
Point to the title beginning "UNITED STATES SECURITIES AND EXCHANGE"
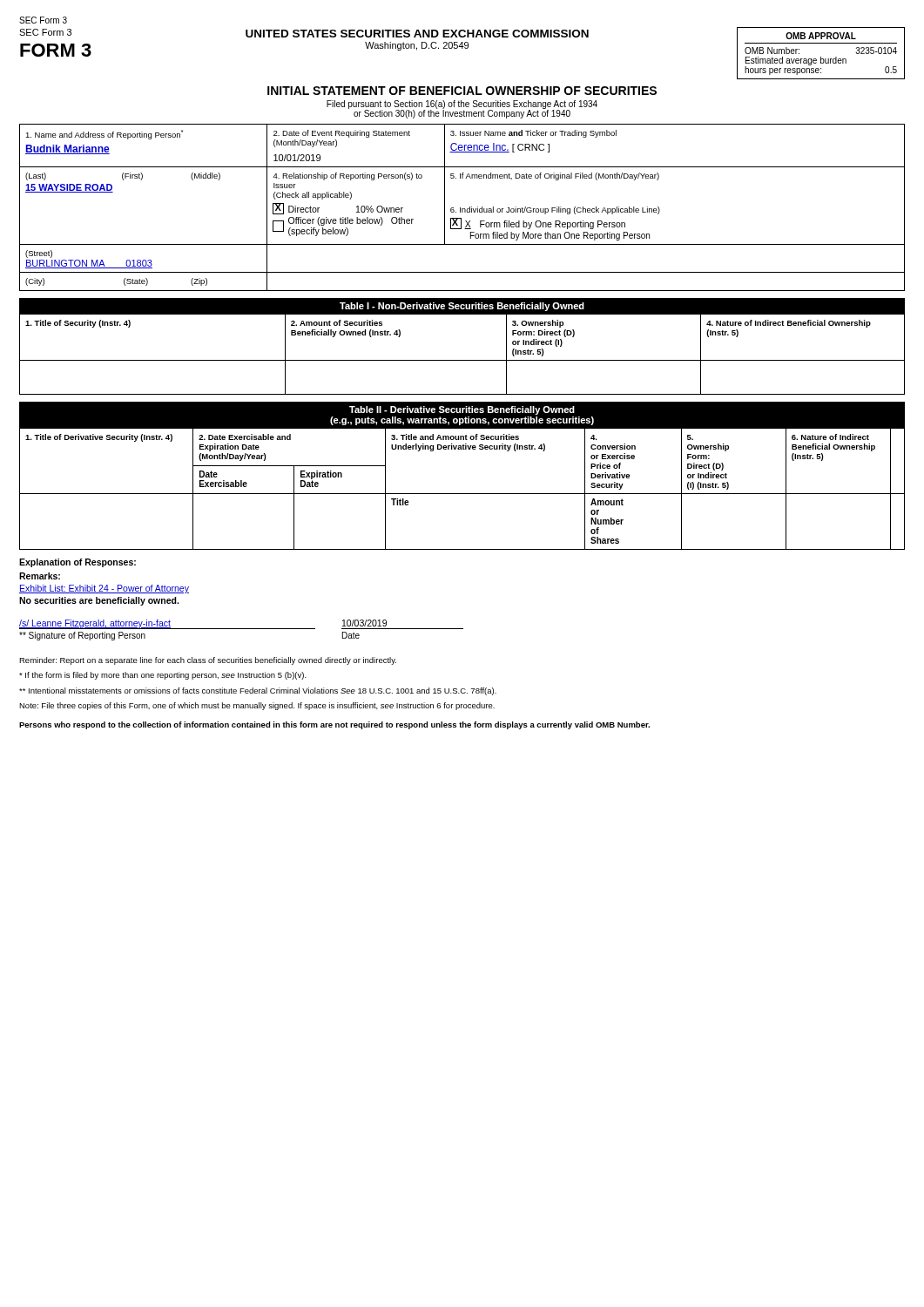pos(417,34)
